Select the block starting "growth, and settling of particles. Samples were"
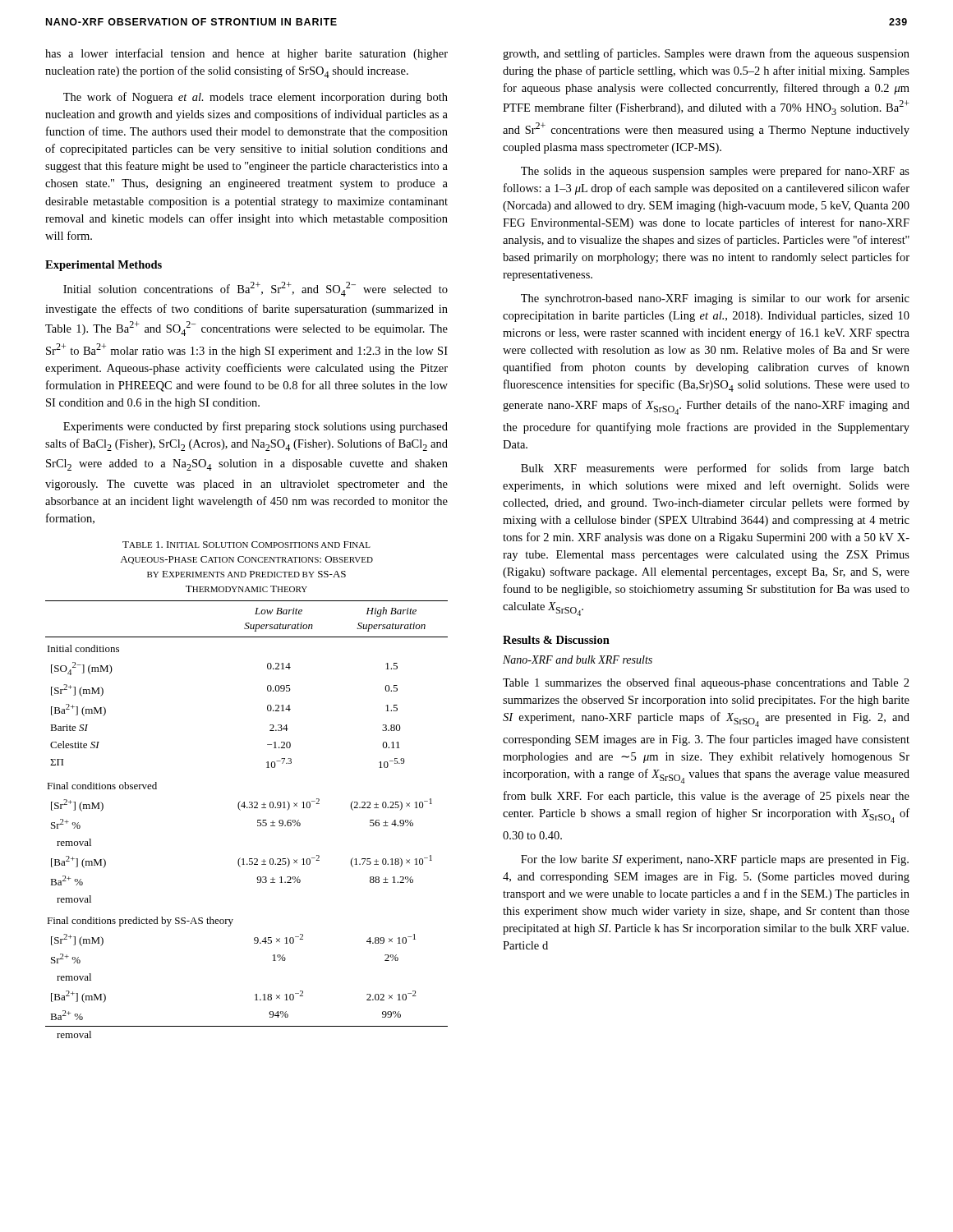The image size is (953, 1232). click(706, 333)
